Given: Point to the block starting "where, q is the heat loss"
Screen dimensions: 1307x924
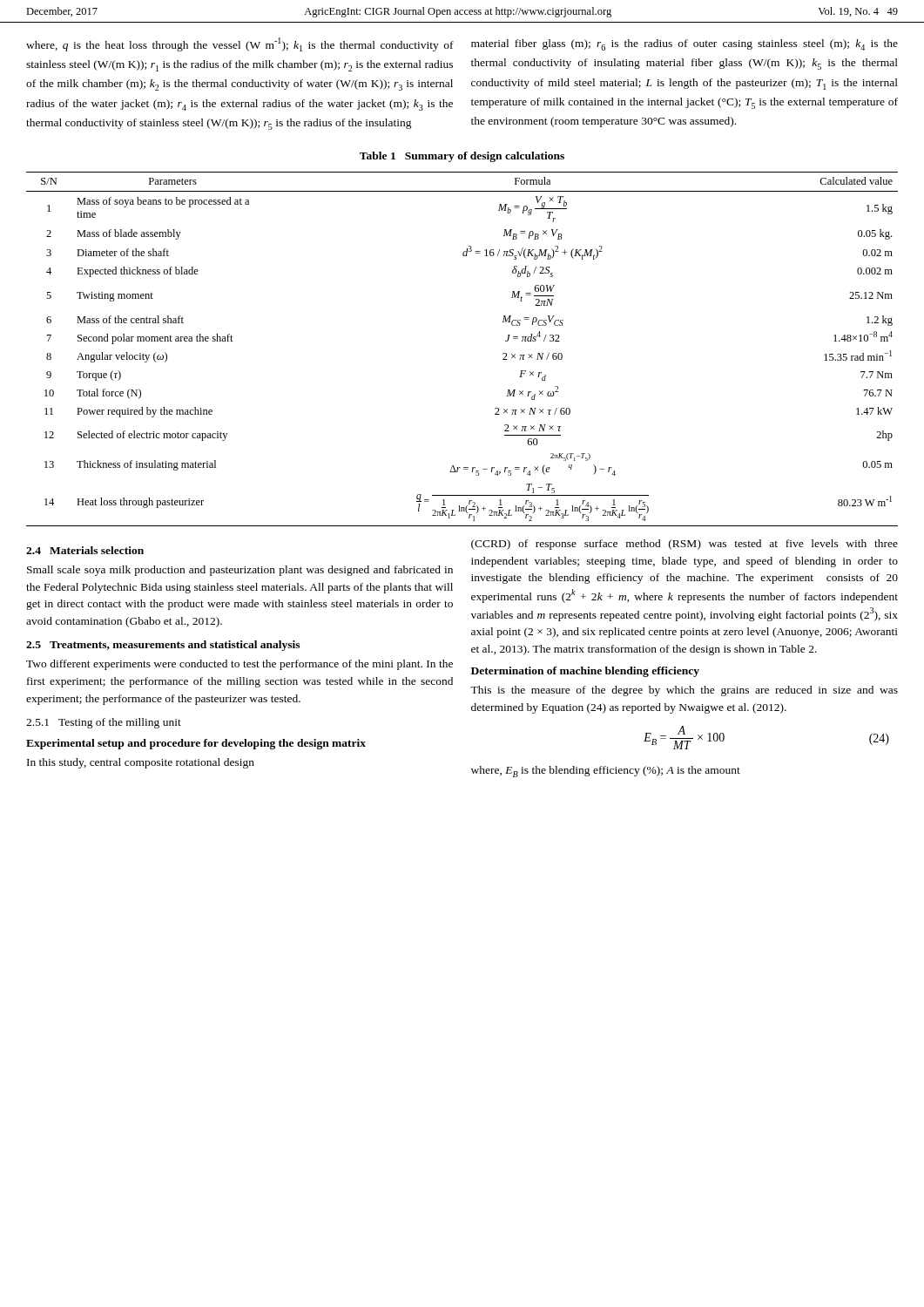Looking at the screenshot, I should point(240,83).
